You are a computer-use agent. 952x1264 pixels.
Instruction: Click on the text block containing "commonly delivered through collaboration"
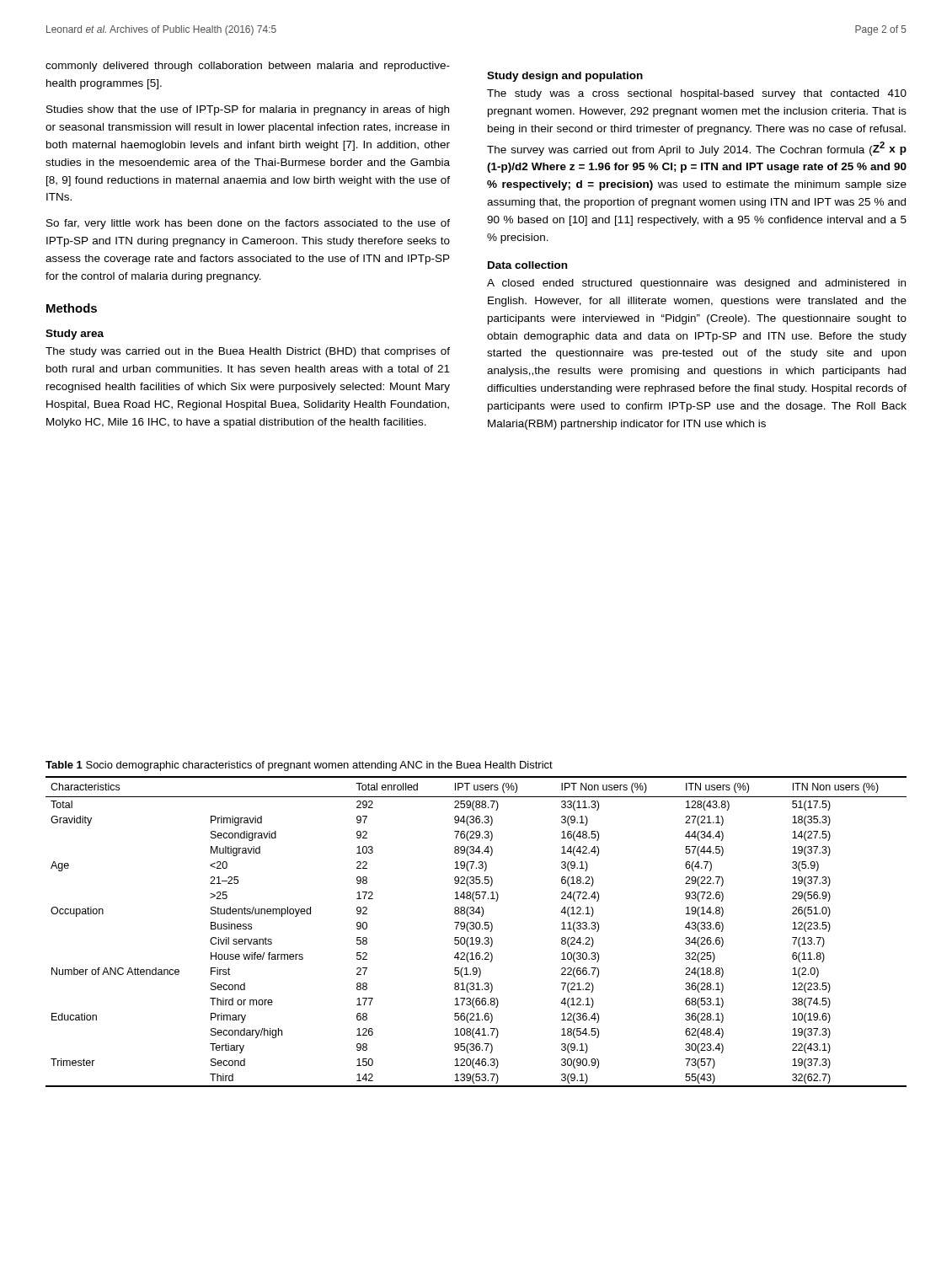[x=248, y=74]
